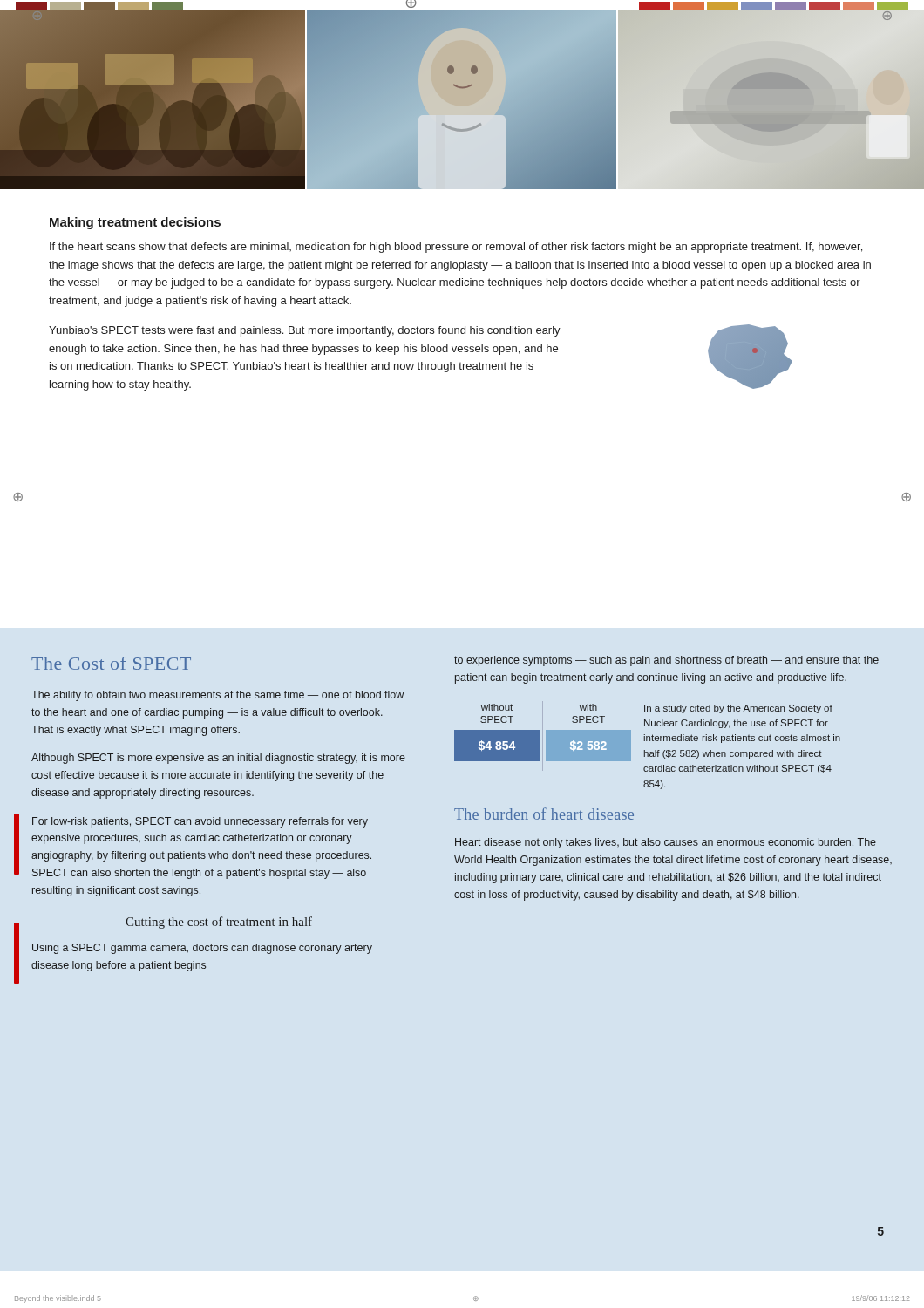Find the text block with the text "Heart disease not only takes lives, but also"
This screenshot has width=924, height=1308.
pos(673,868)
